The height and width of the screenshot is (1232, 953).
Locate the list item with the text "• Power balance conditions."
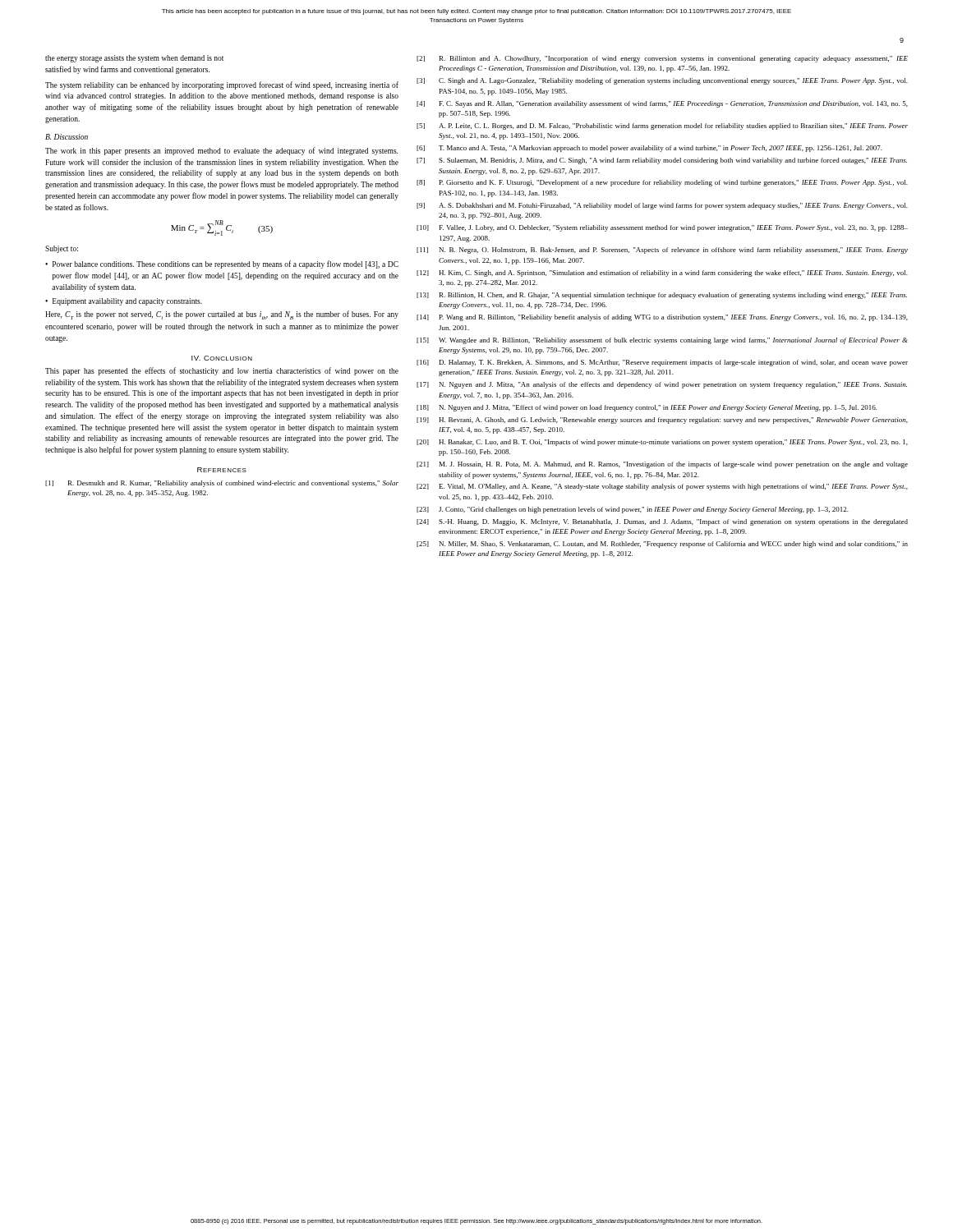coord(222,277)
